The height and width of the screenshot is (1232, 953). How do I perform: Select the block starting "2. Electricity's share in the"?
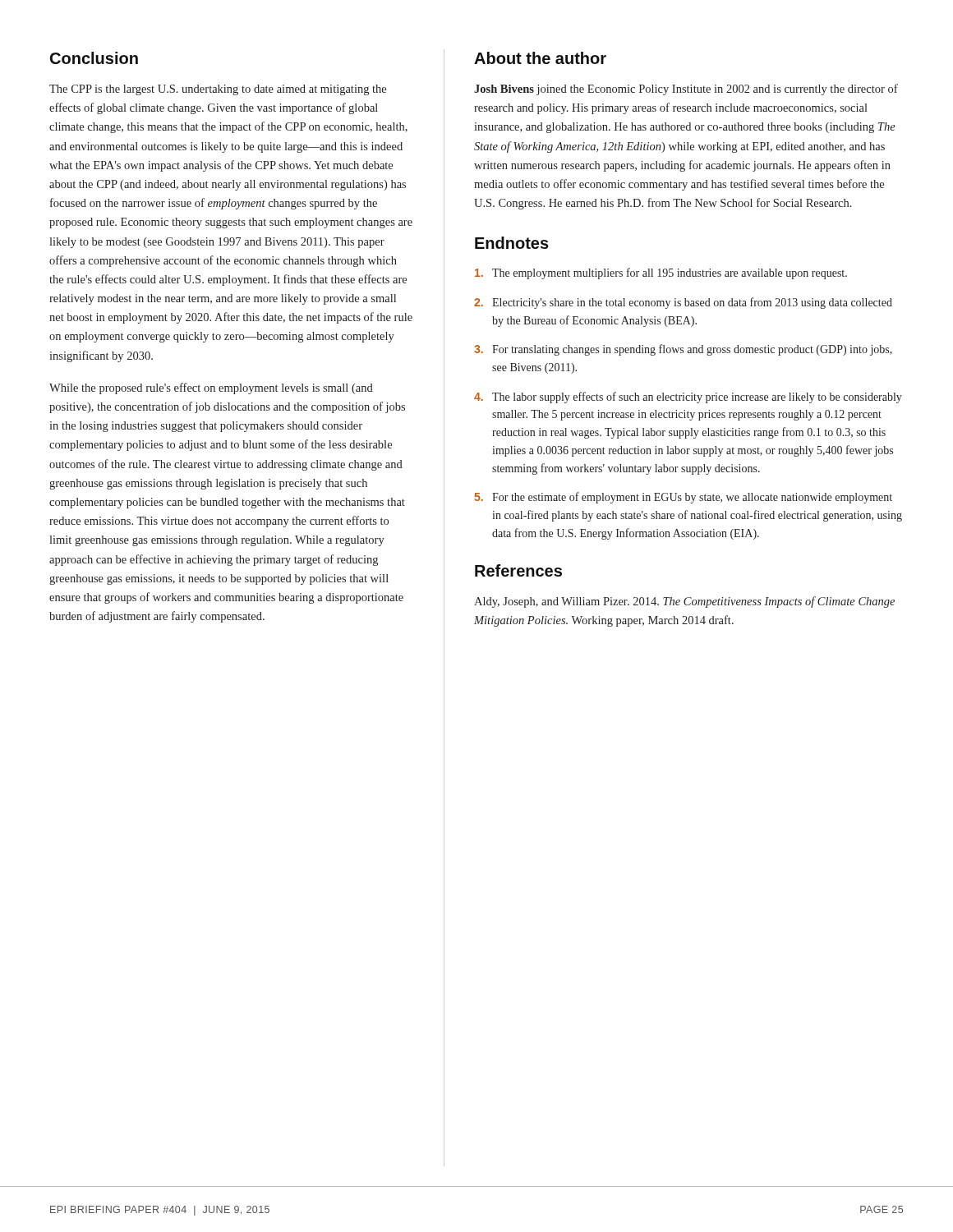coord(689,312)
